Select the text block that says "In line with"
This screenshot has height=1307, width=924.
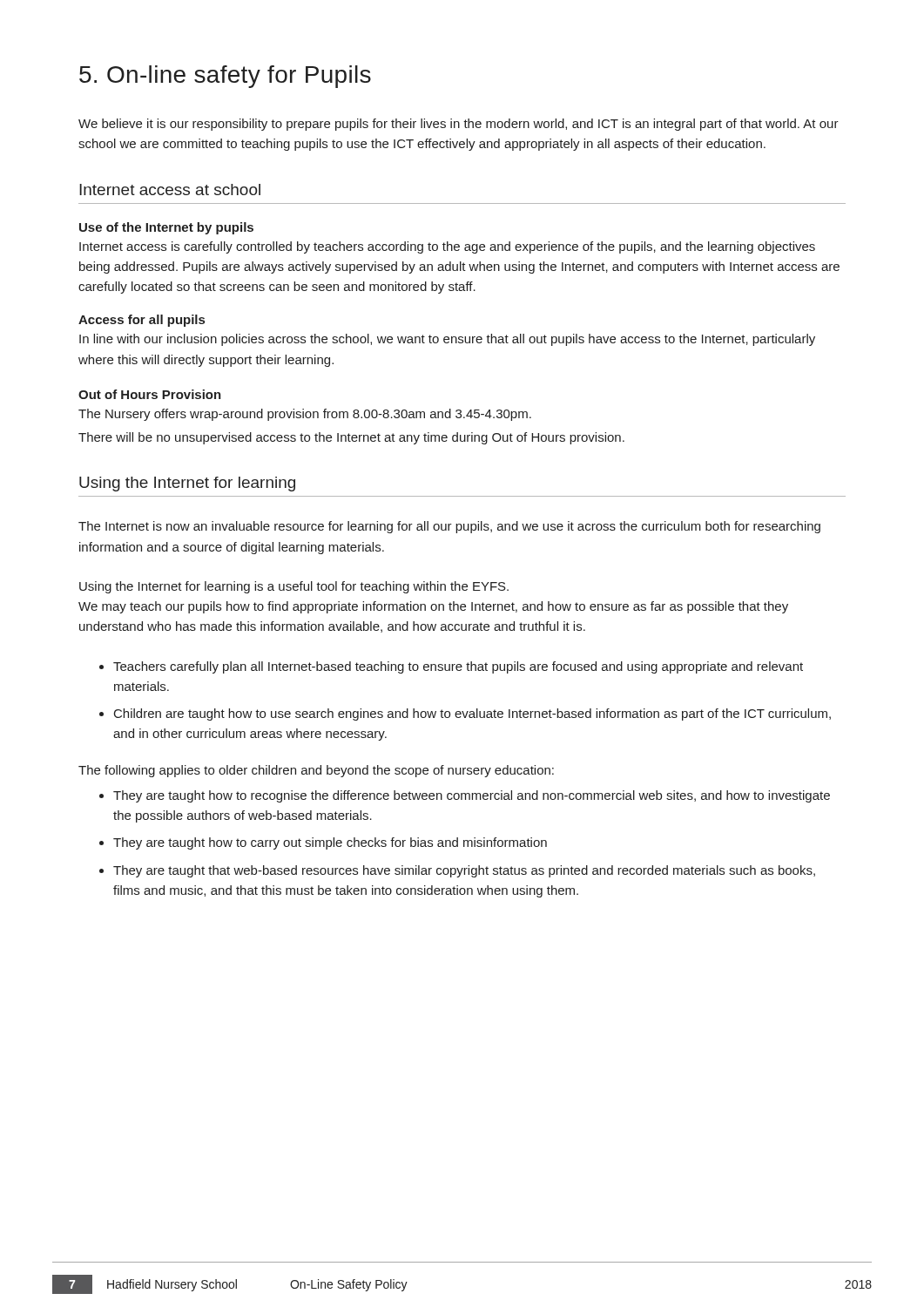(x=447, y=349)
